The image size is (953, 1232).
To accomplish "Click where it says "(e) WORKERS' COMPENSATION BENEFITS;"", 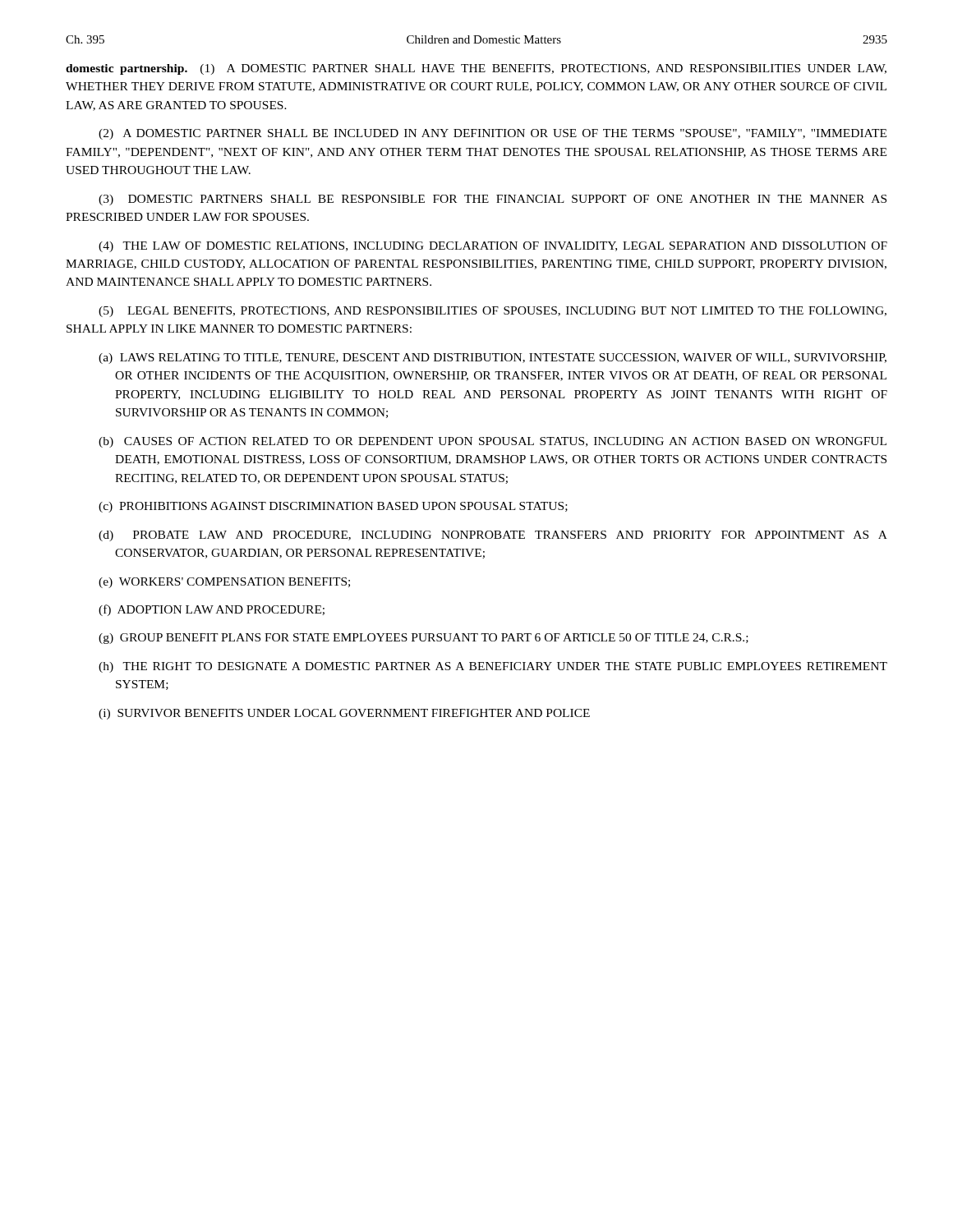I will [224, 583].
